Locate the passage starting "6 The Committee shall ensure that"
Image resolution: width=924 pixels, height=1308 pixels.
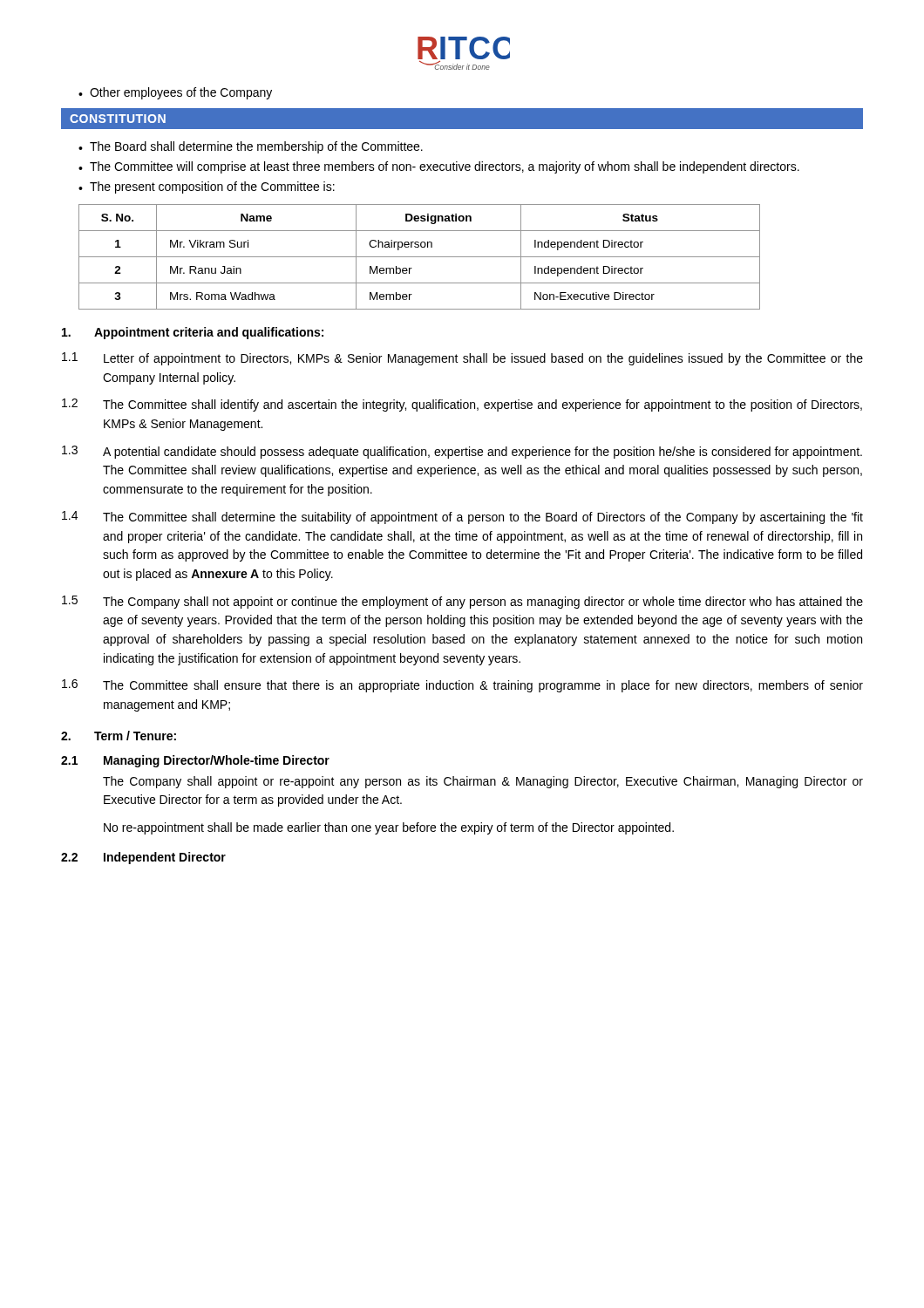coord(462,696)
